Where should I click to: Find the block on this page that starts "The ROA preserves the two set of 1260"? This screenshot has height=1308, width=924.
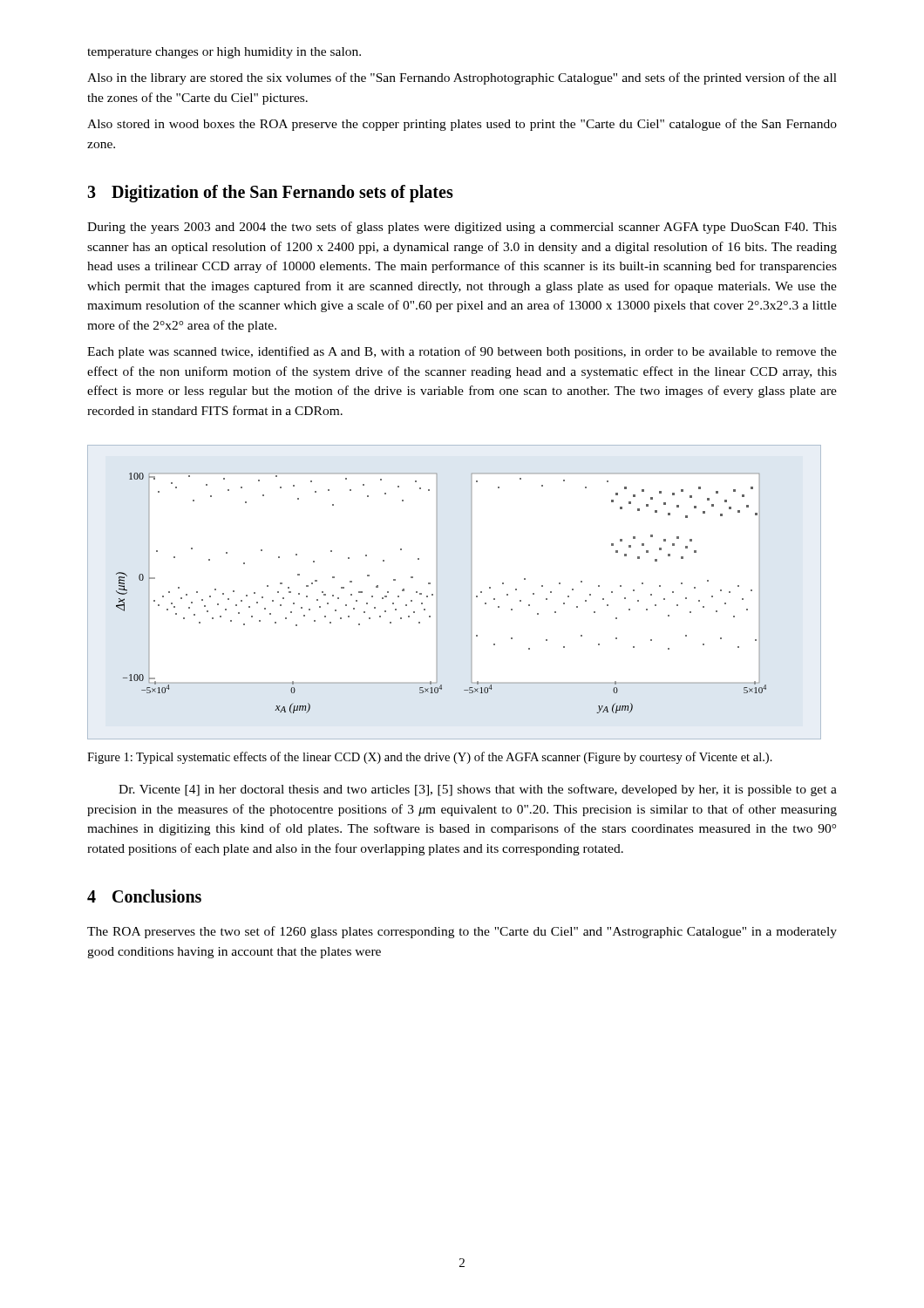(462, 941)
